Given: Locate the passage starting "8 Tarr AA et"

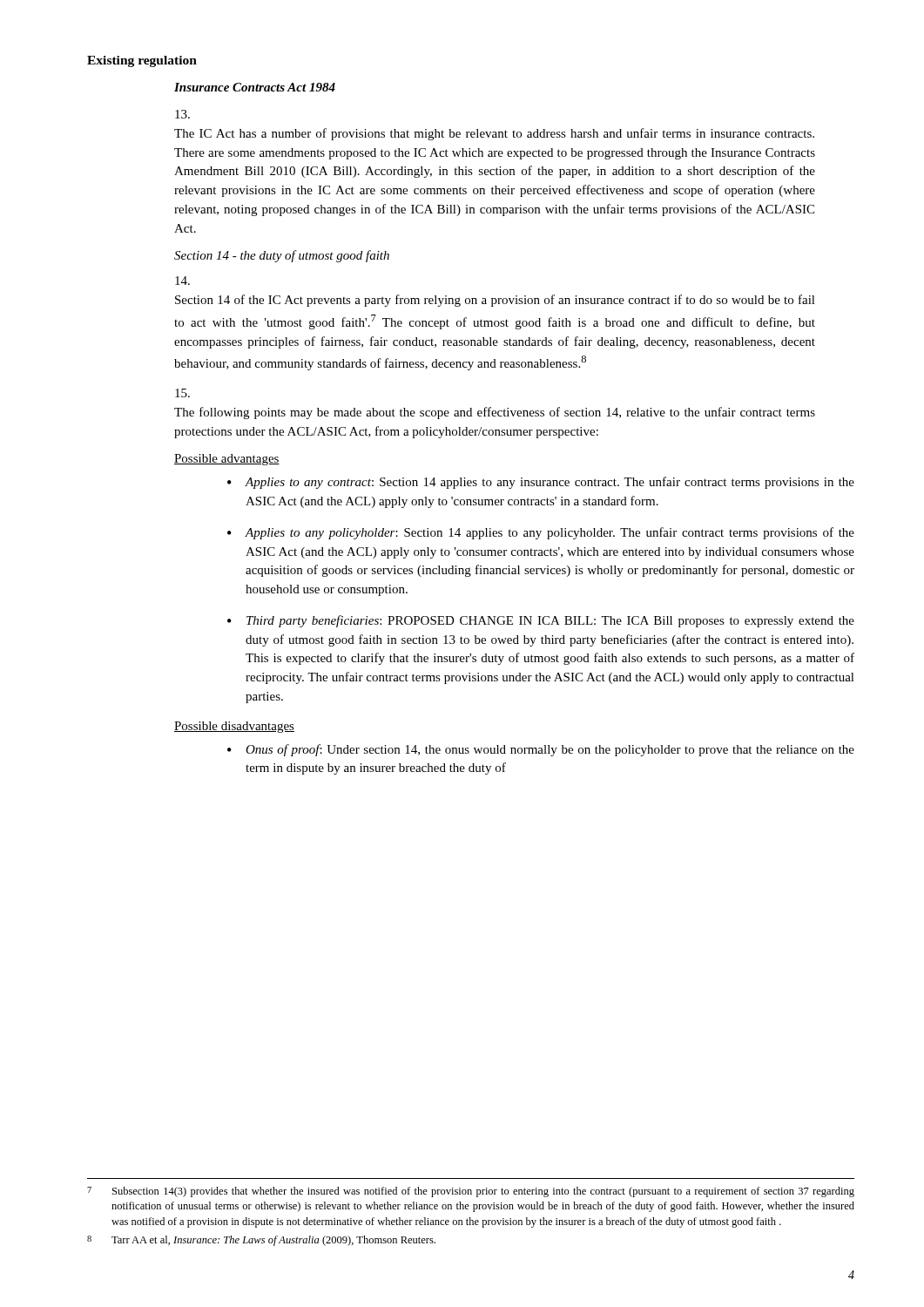Looking at the screenshot, I should tap(261, 1241).
